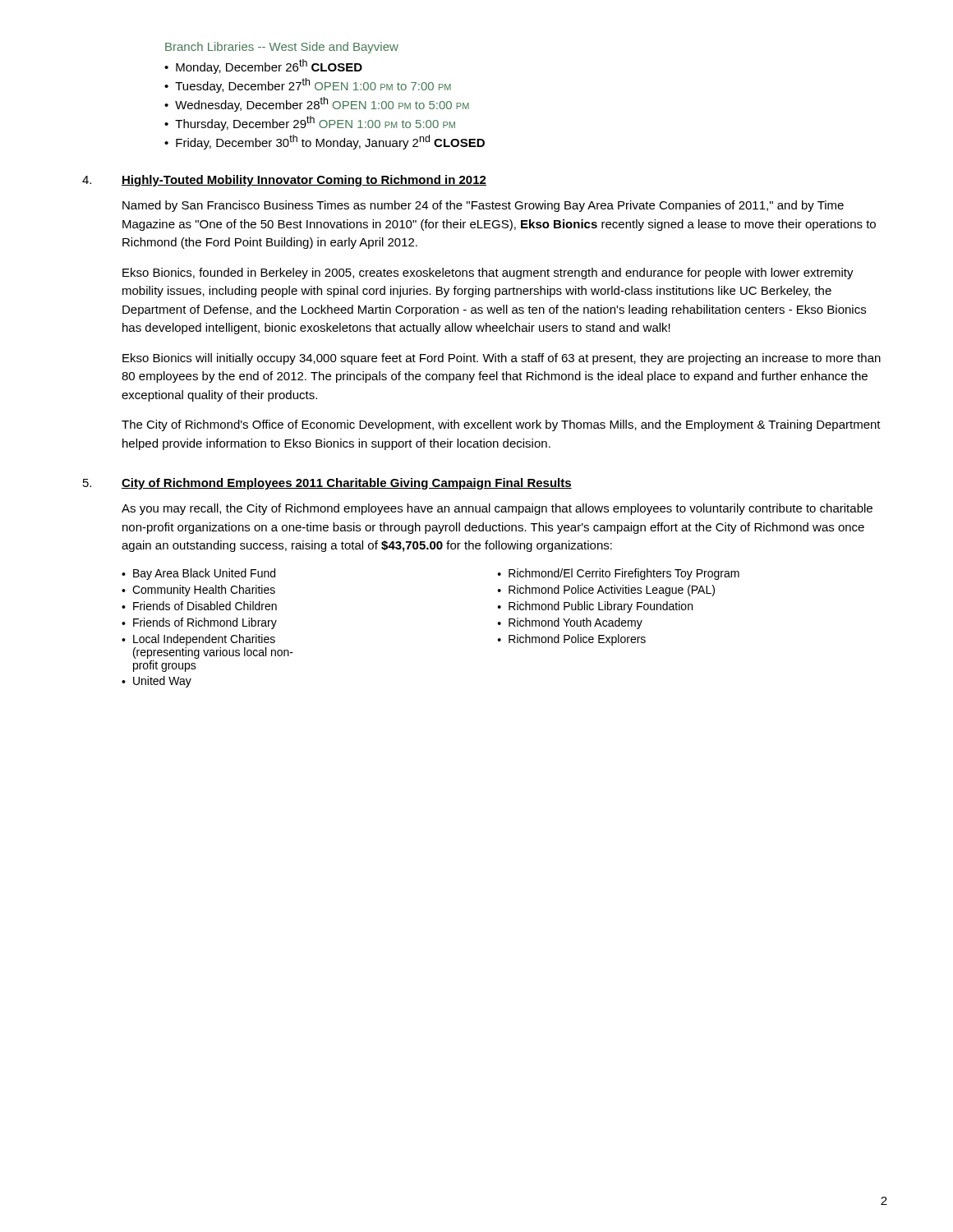Find "•Bay Area Black United Fund" on this page
953x1232 pixels.
pyautogui.click(x=199, y=573)
